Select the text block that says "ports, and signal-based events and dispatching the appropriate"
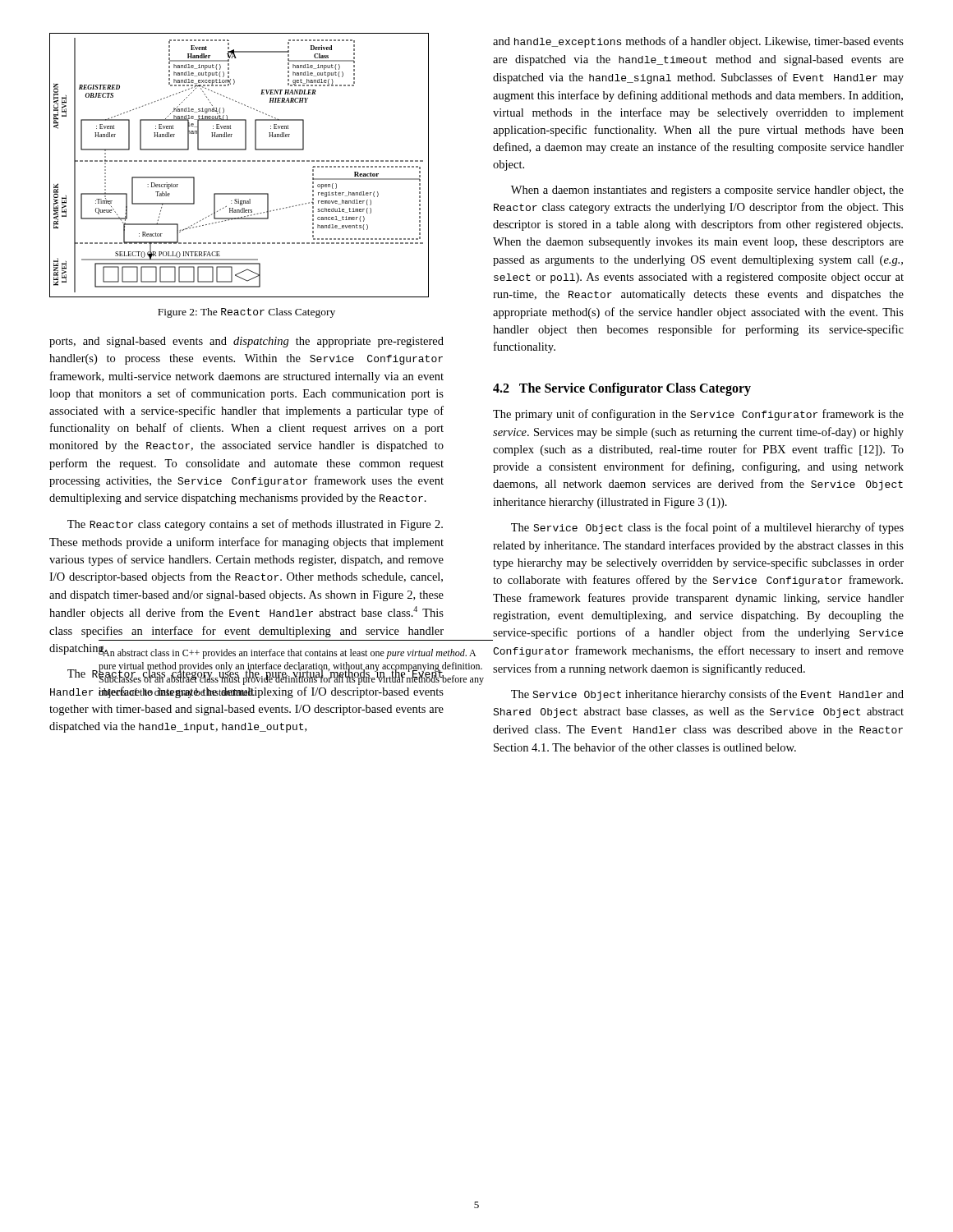This screenshot has width=953, height=1232. [246, 534]
